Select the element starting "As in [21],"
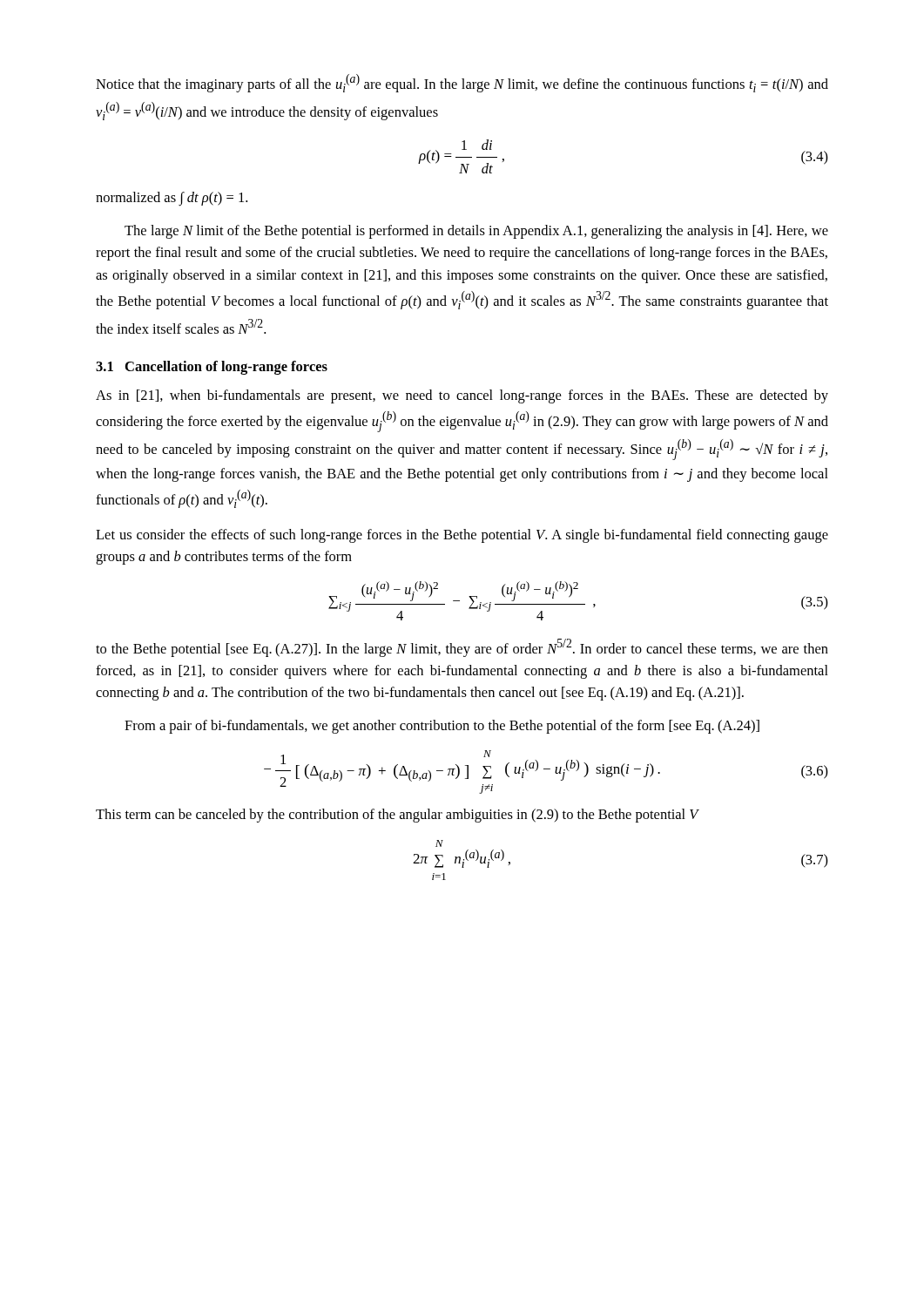Viewport: 924px width, 1307px height. point(462,449)
